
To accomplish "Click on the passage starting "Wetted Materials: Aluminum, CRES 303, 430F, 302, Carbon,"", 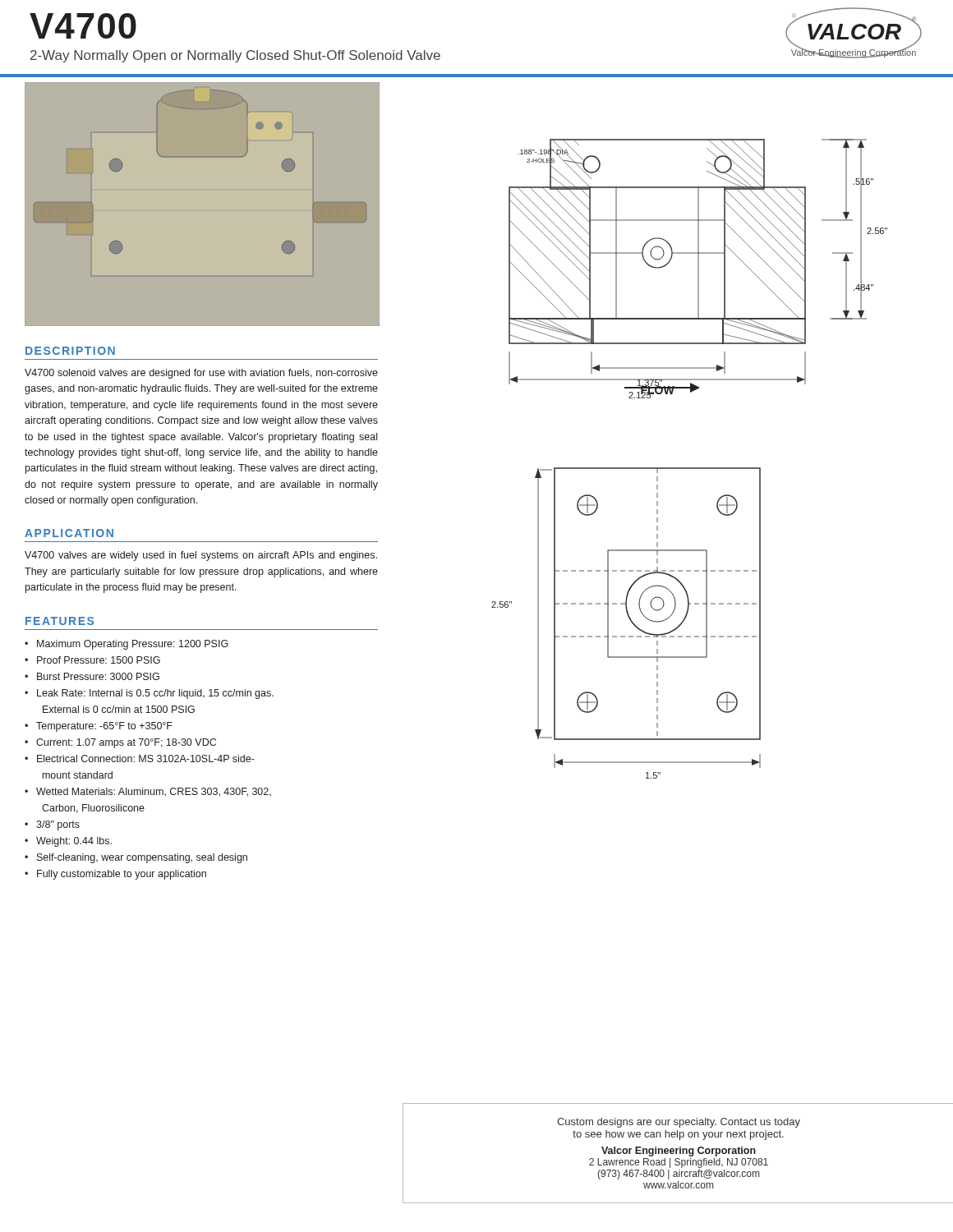I will click(x=154, y=800).
